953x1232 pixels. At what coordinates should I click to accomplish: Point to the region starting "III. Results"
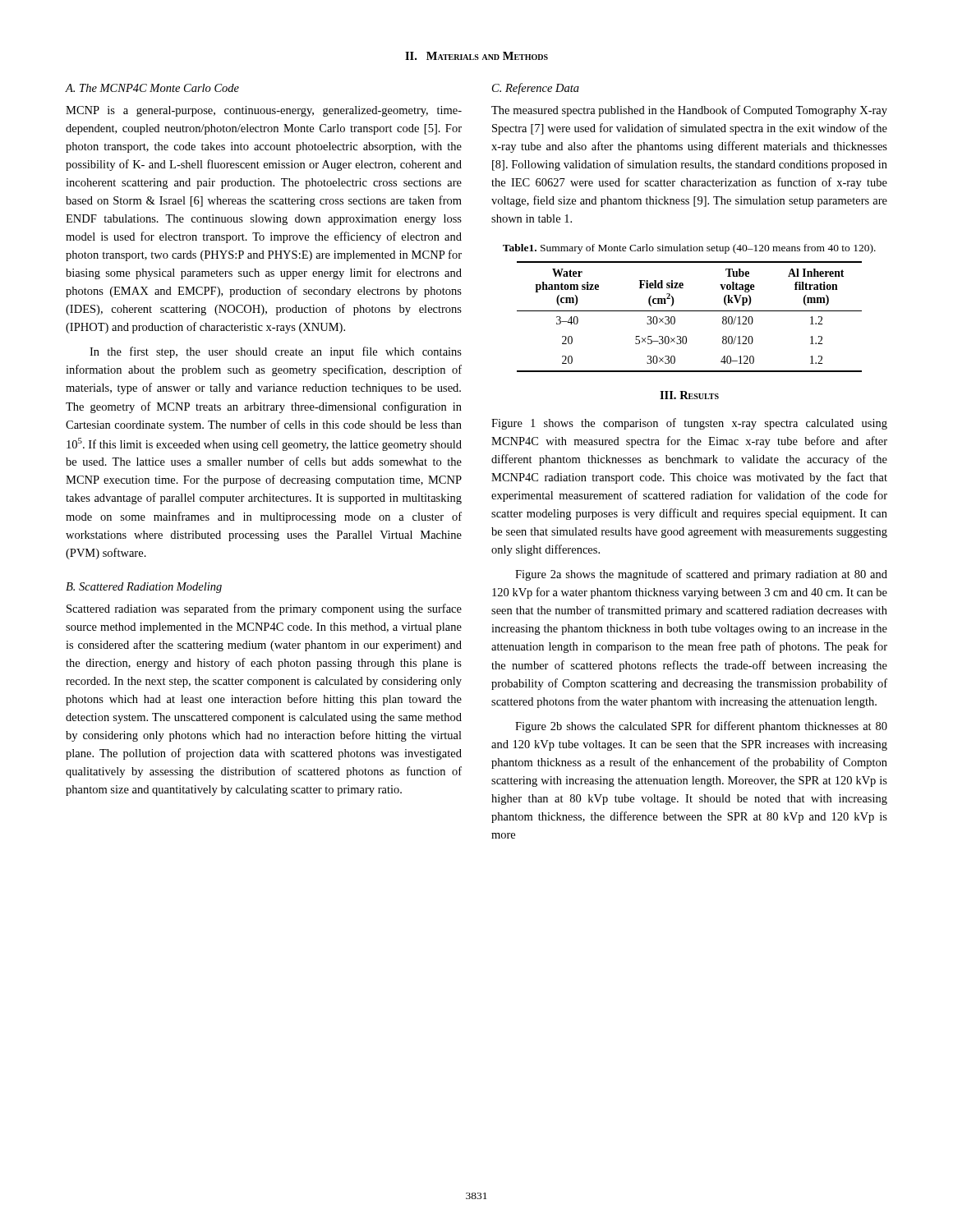(689, 395)
